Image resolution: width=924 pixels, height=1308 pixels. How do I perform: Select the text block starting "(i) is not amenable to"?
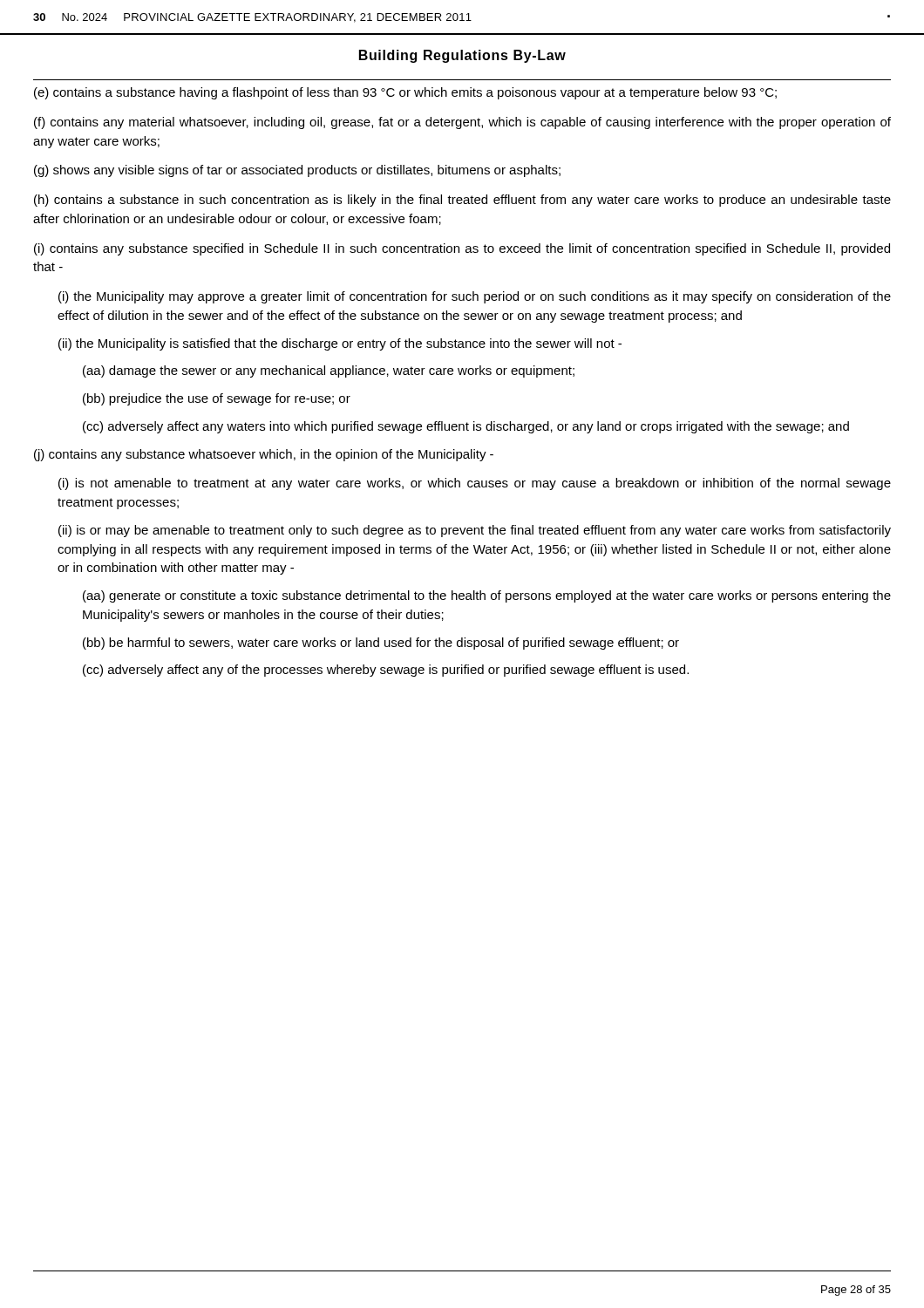(474, 492)
